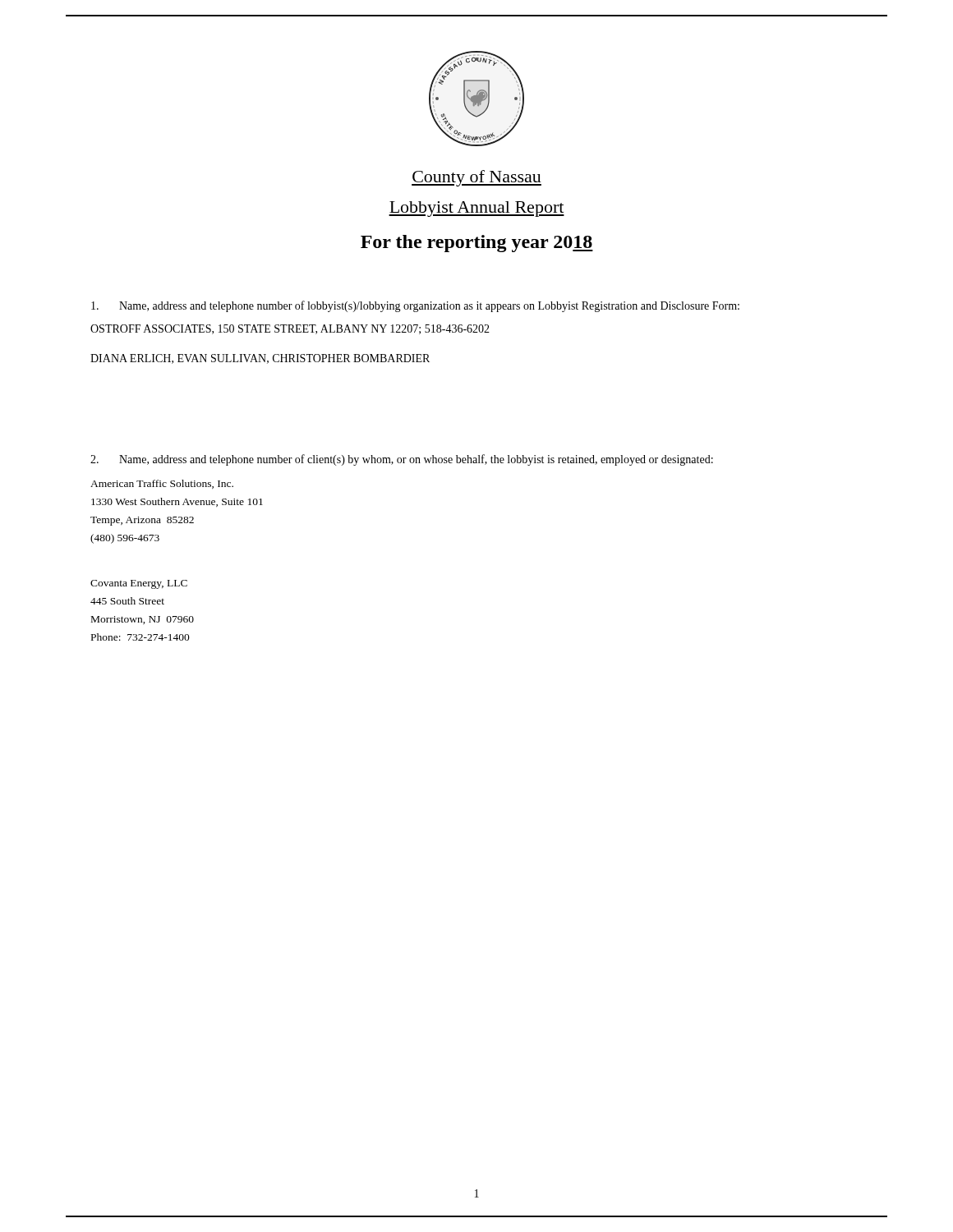Image resolution: width=953 pixels, height=1232 pixels.
Task: Find the block on this page that starts "2. Name, address and telephone"
Action: tap(476, 459)
